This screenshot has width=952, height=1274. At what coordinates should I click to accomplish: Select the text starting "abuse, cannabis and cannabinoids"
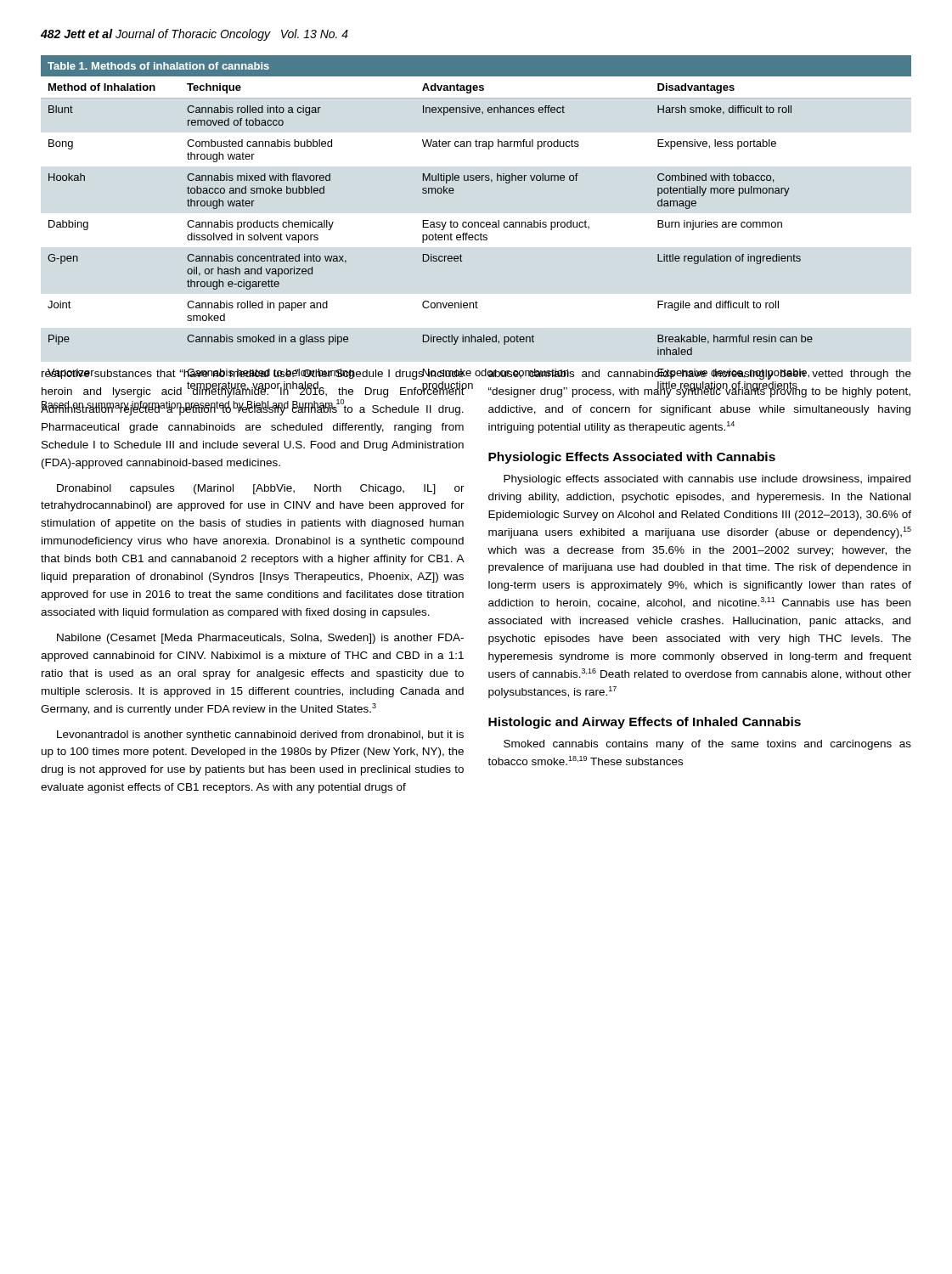point(700,400)
